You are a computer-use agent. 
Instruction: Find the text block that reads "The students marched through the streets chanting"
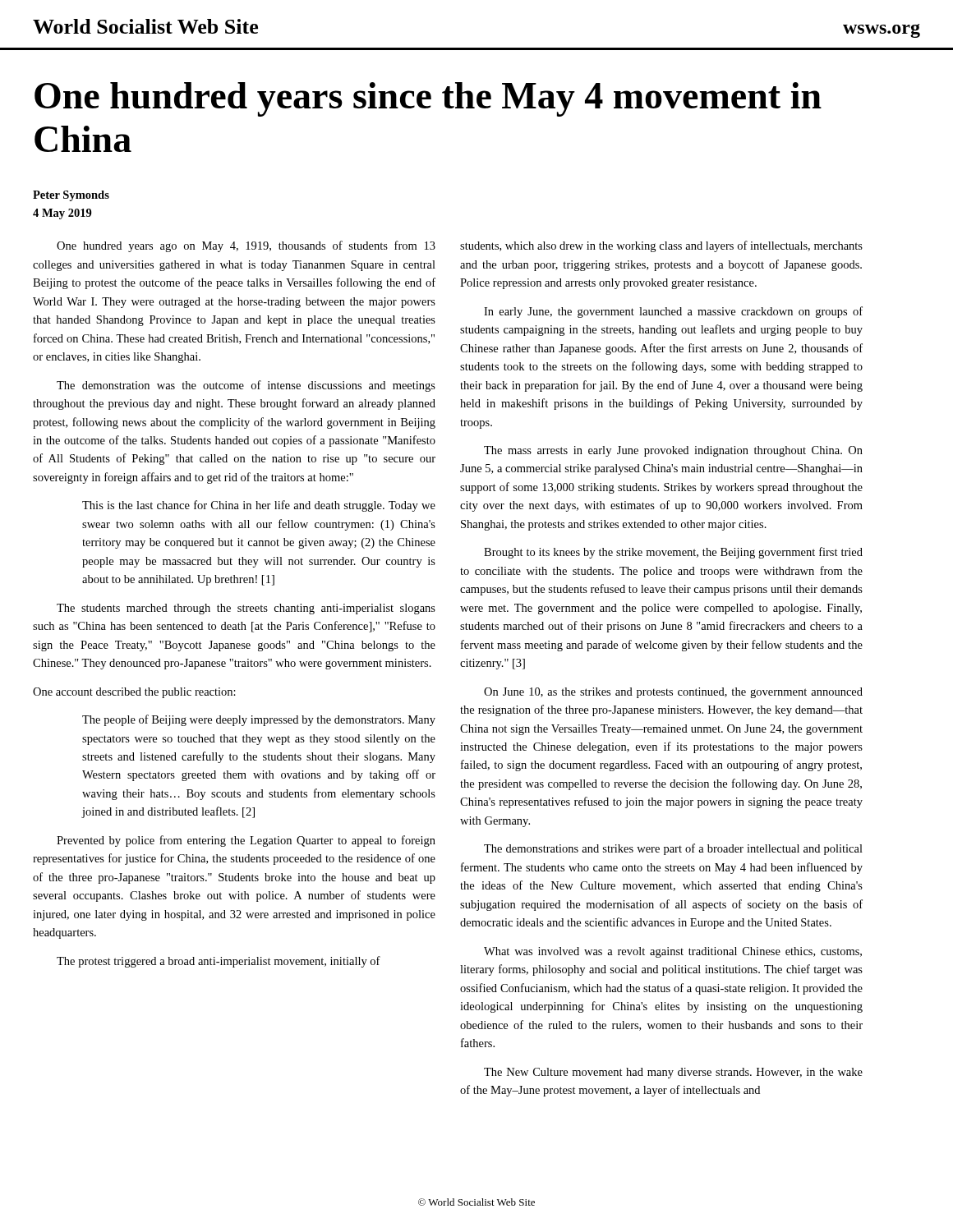tap(234, 650)
